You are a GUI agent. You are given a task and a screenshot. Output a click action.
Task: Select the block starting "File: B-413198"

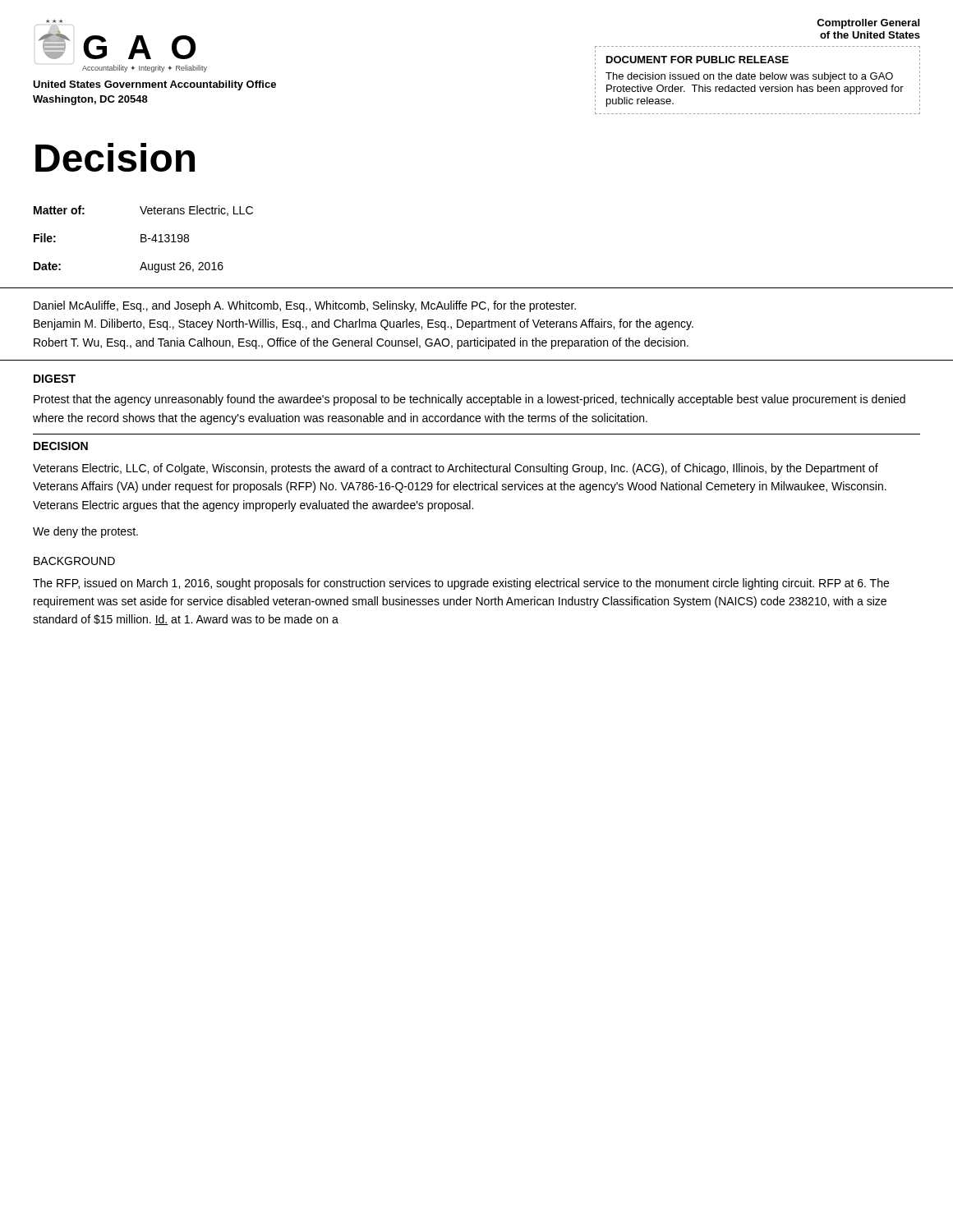coord(45,238)
